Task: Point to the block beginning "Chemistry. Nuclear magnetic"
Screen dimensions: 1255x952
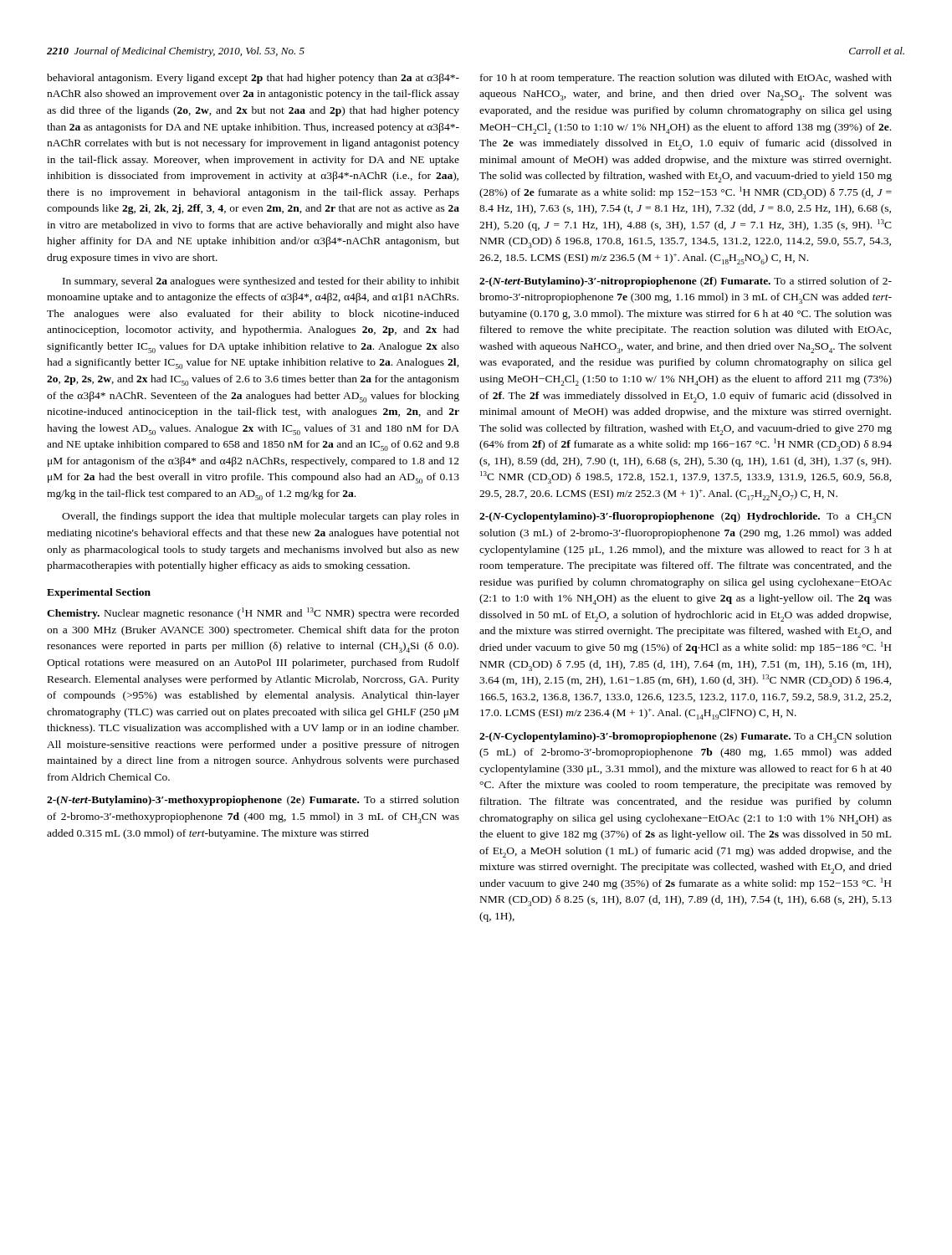Action: (x=253, y=695)
